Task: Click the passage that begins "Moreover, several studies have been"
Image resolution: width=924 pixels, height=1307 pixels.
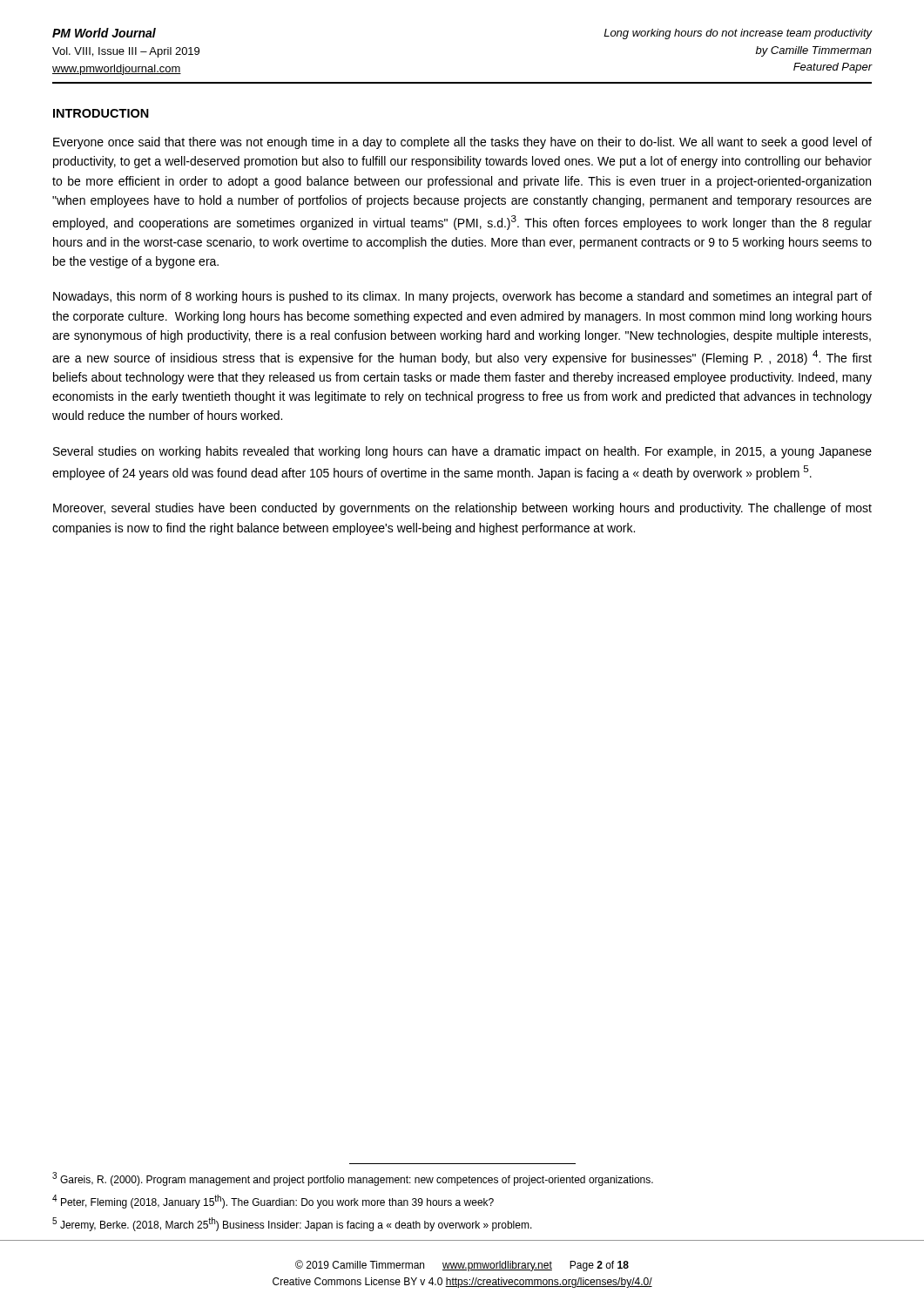Action: [462, 518]
